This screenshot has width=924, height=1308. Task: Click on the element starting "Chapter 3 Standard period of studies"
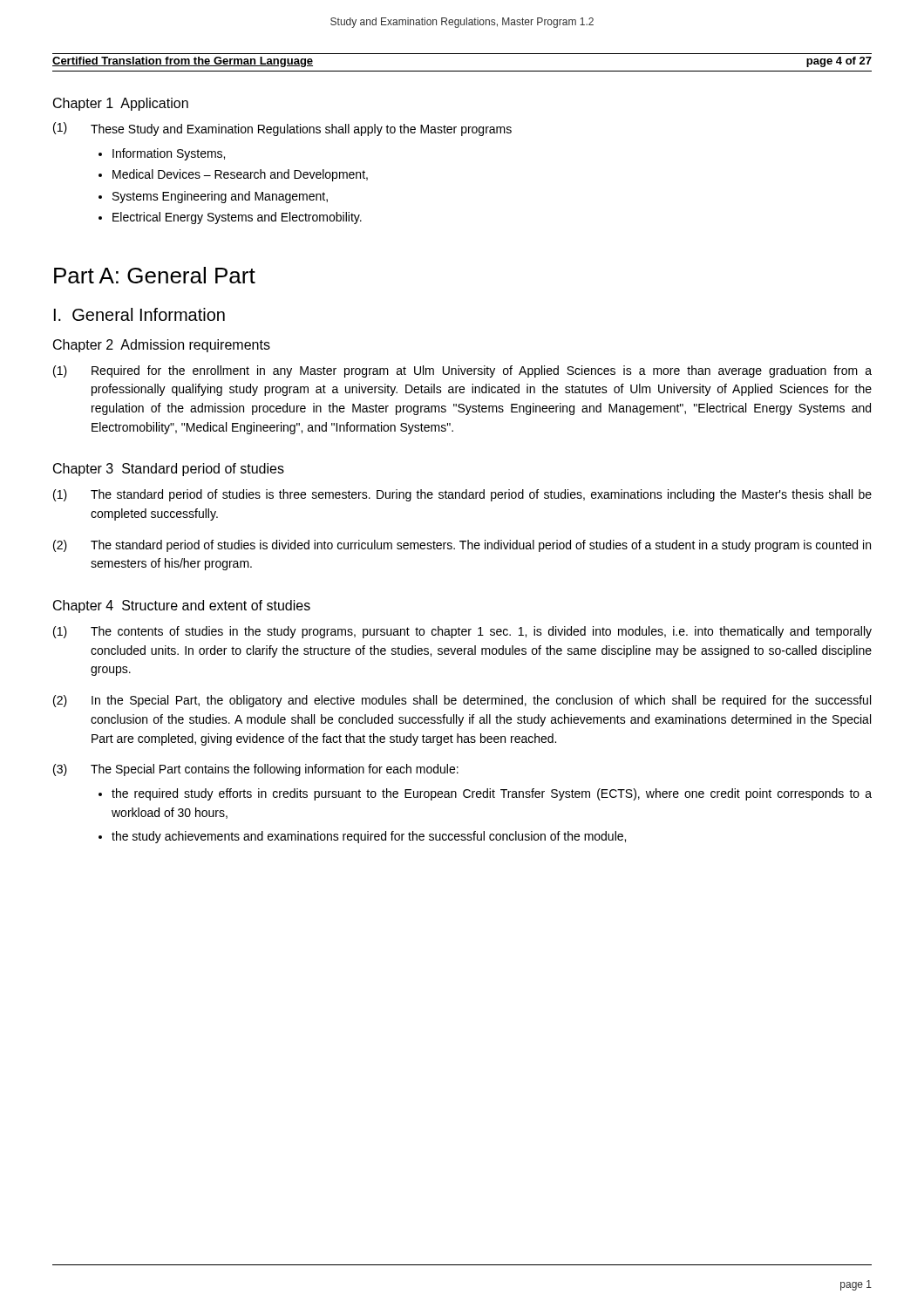[x=168, y=469]
